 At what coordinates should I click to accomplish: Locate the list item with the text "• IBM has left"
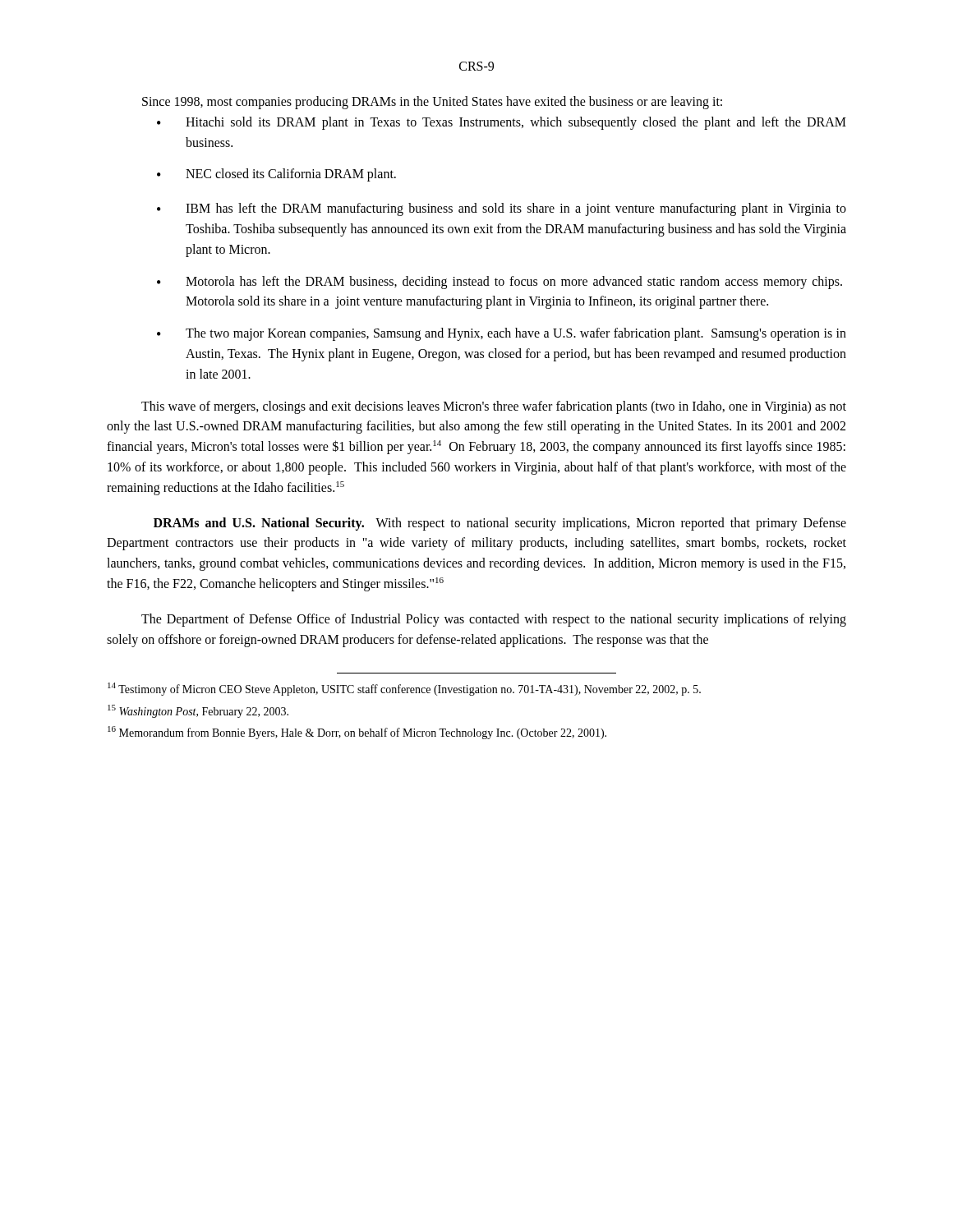point(501,230)
